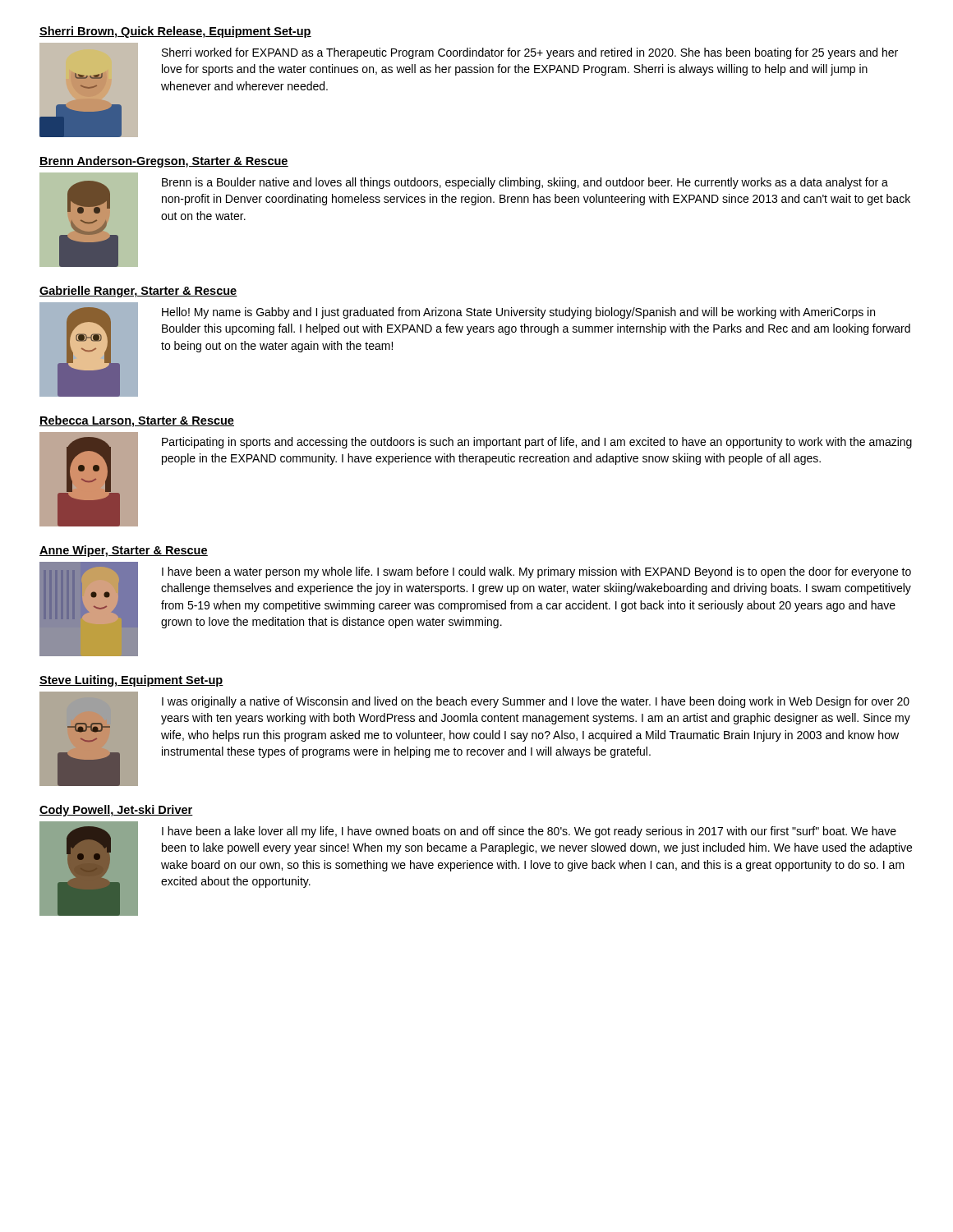Point to the block beginning "Hello! My name is"
Image resolution: width=953 pixels, height=1232 pixels.
[537, 329]
